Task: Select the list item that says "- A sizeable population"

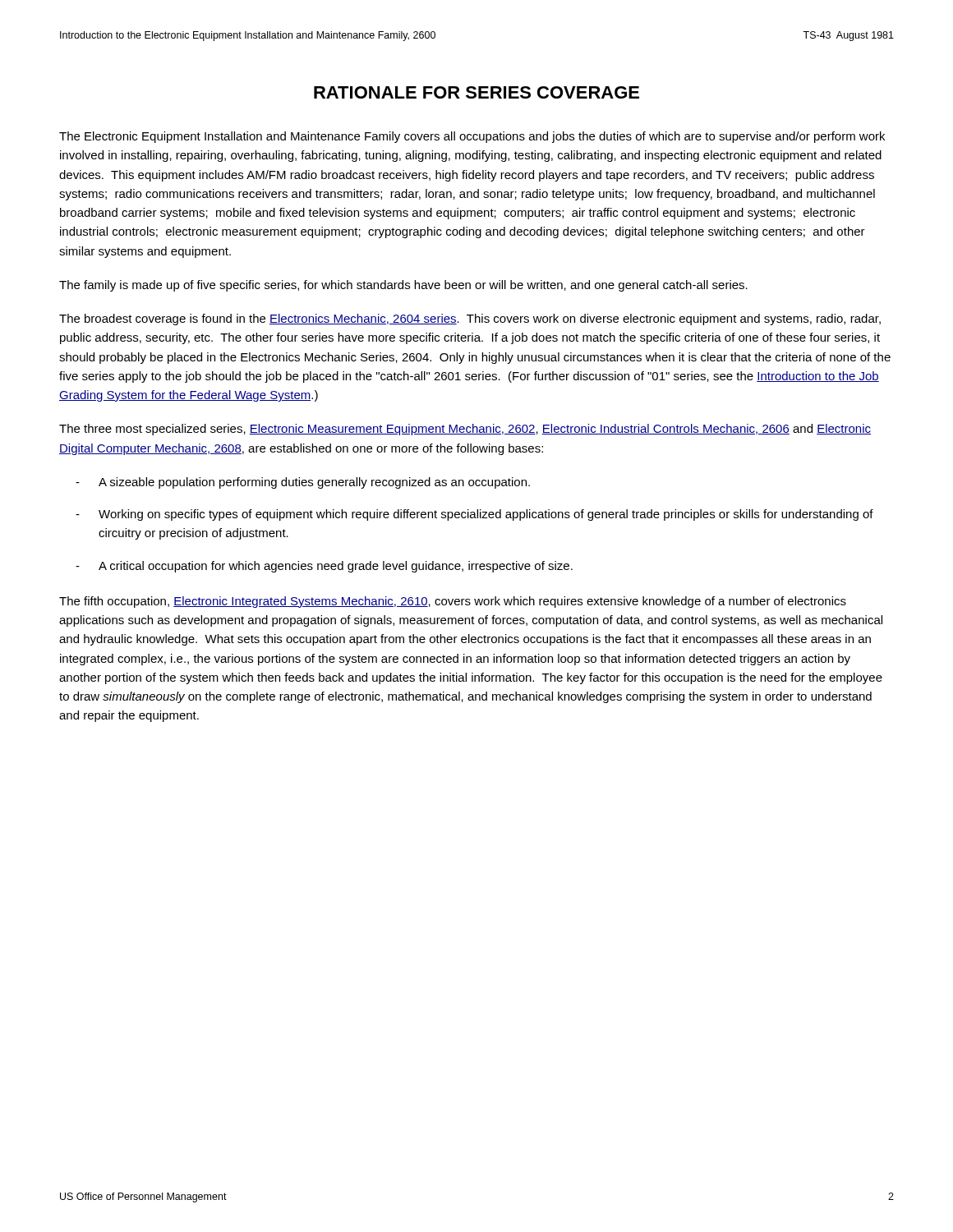Action: click(485, 482)
